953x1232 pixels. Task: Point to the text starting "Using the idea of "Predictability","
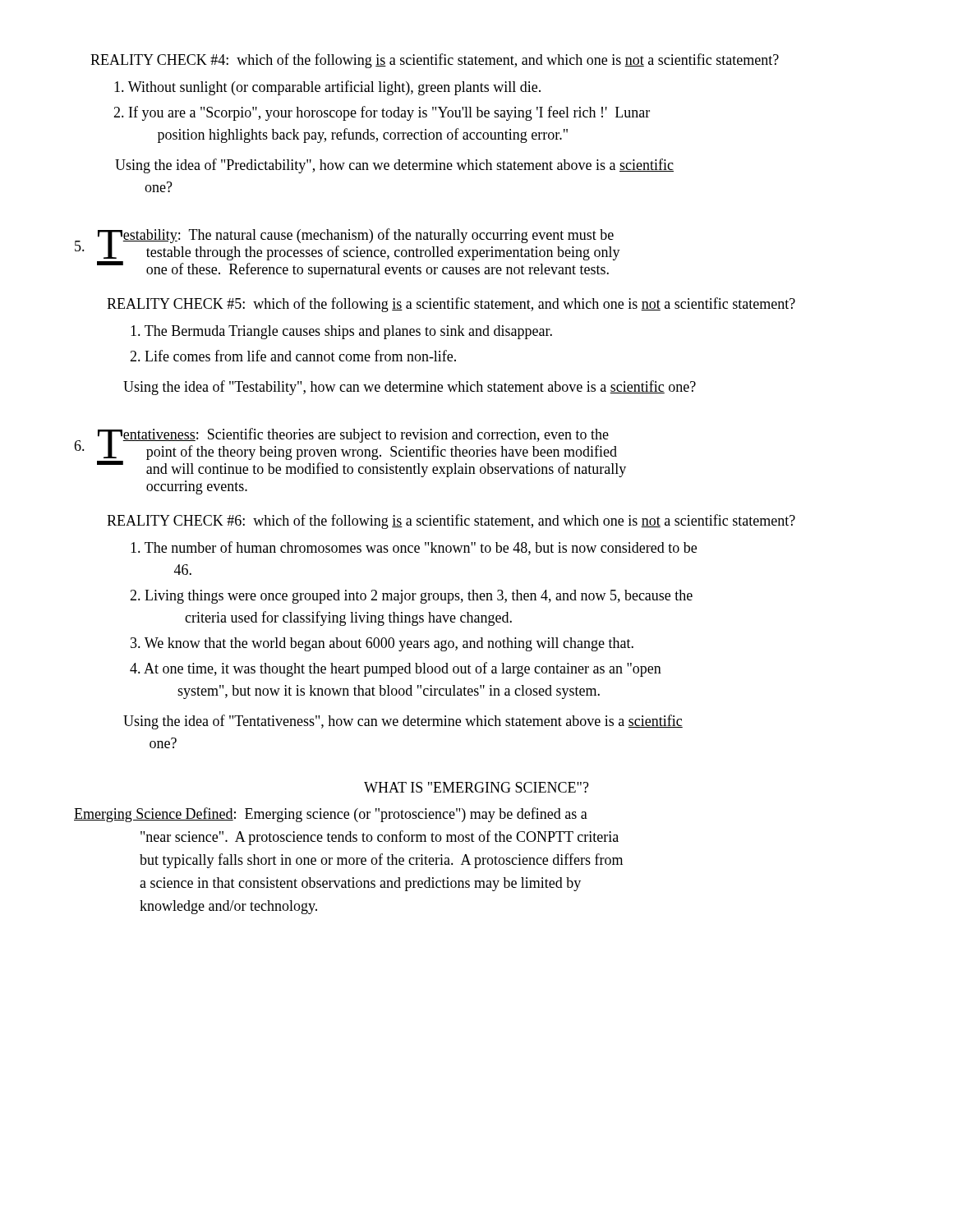pos(394,176)
